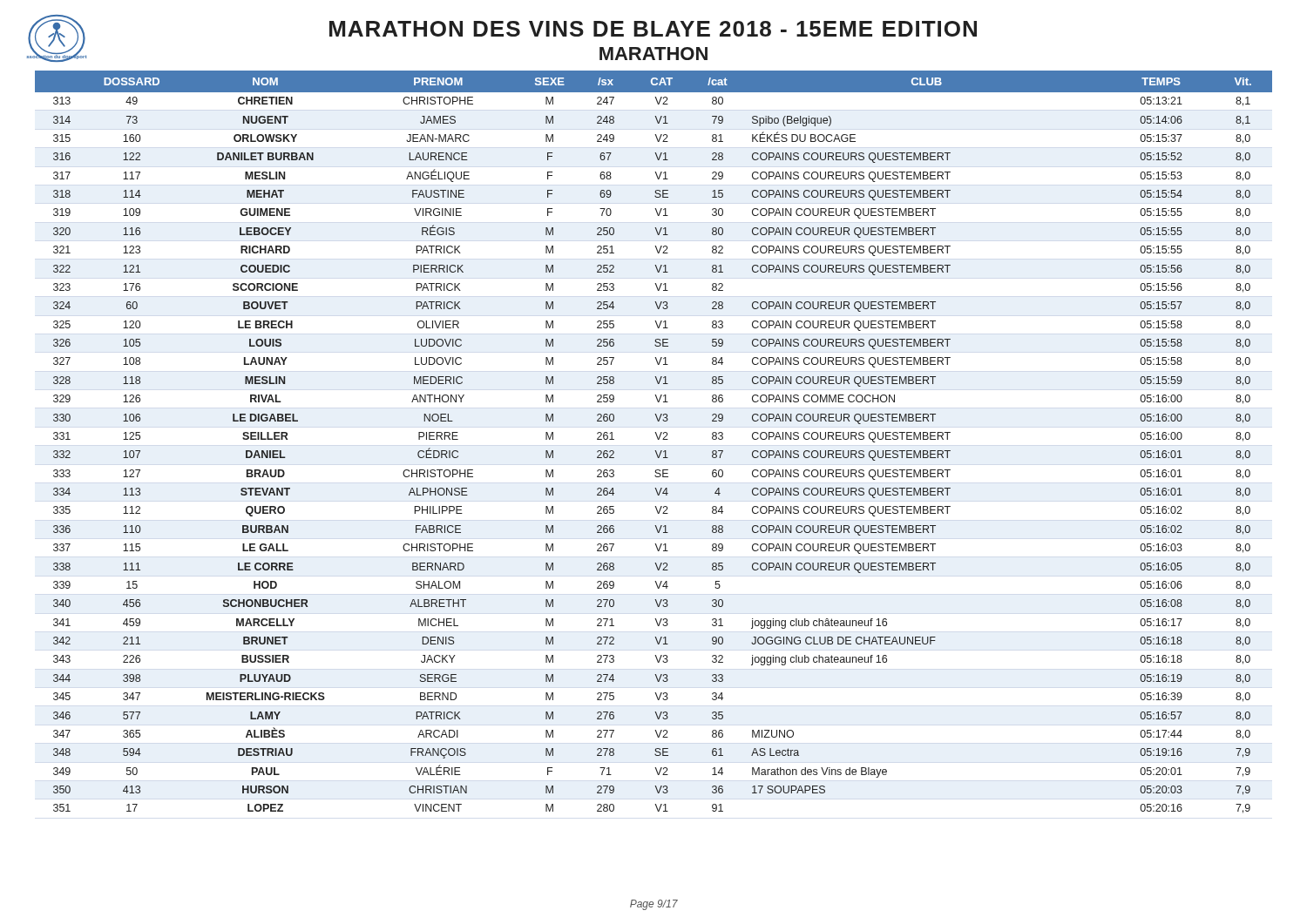Select a logo

(57, 40)
